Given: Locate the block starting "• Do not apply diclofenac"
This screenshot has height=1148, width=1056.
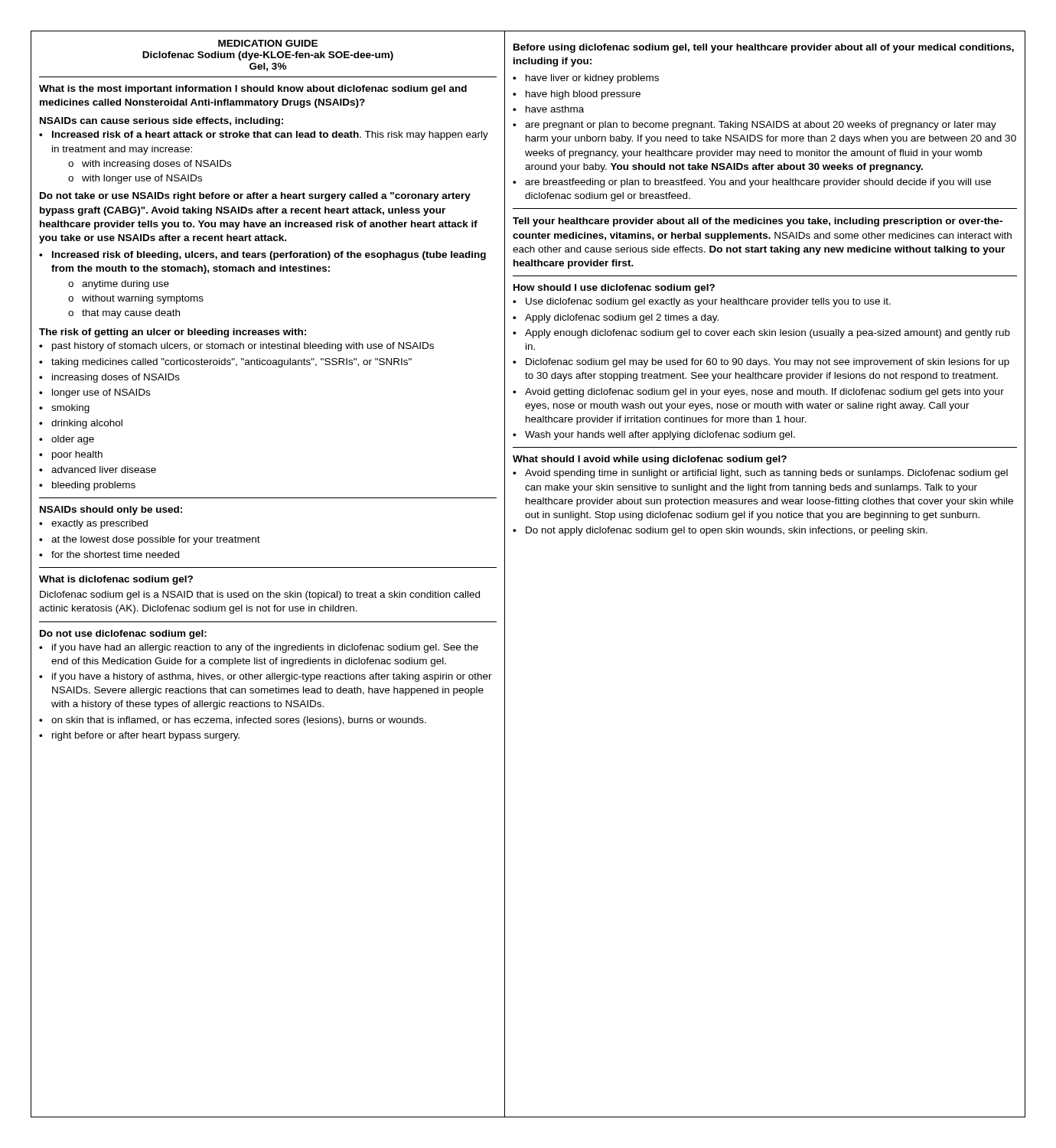Looking at the screenshot, I should [765, 531].
